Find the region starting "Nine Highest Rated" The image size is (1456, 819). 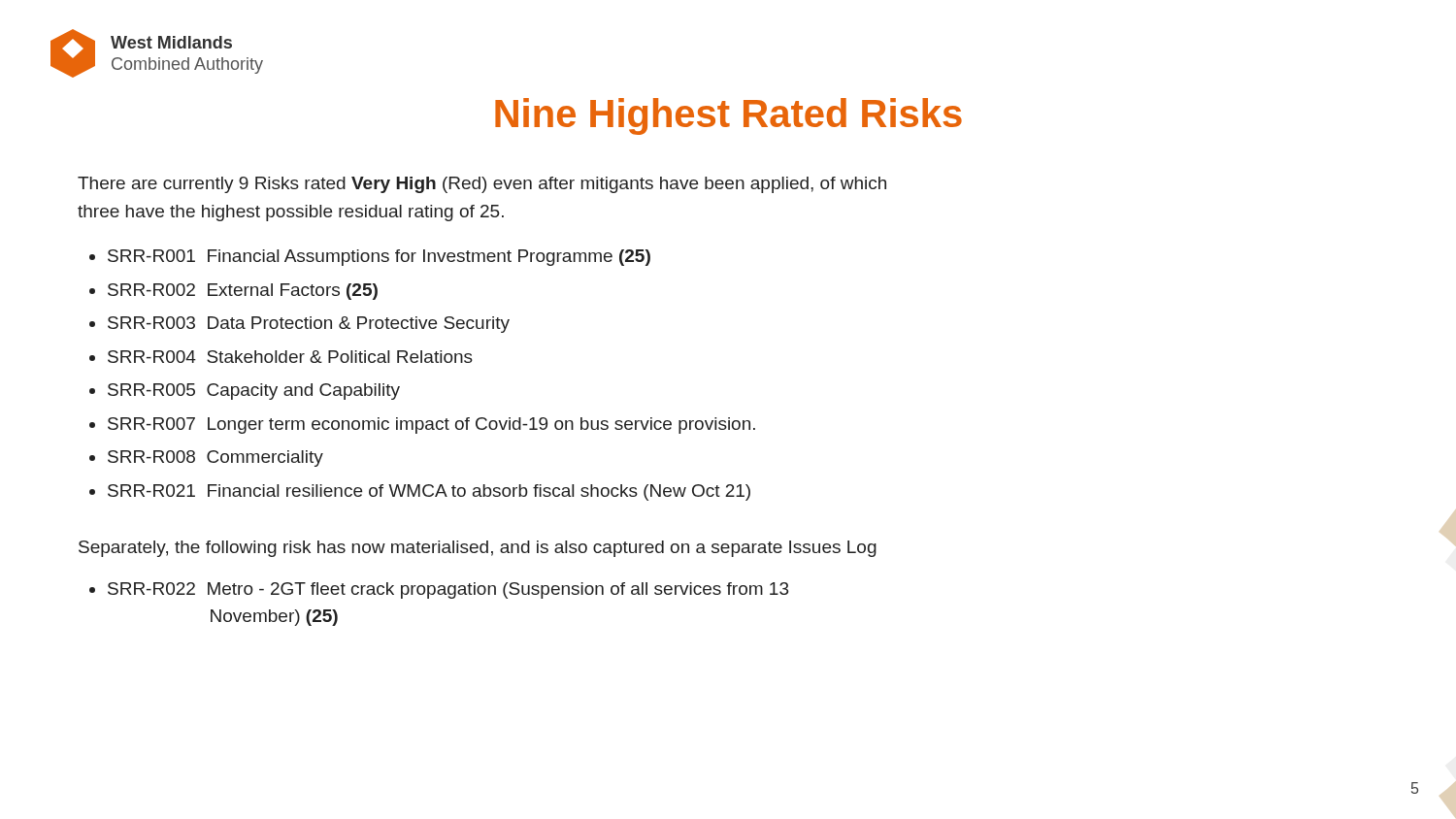pos(728,114)
